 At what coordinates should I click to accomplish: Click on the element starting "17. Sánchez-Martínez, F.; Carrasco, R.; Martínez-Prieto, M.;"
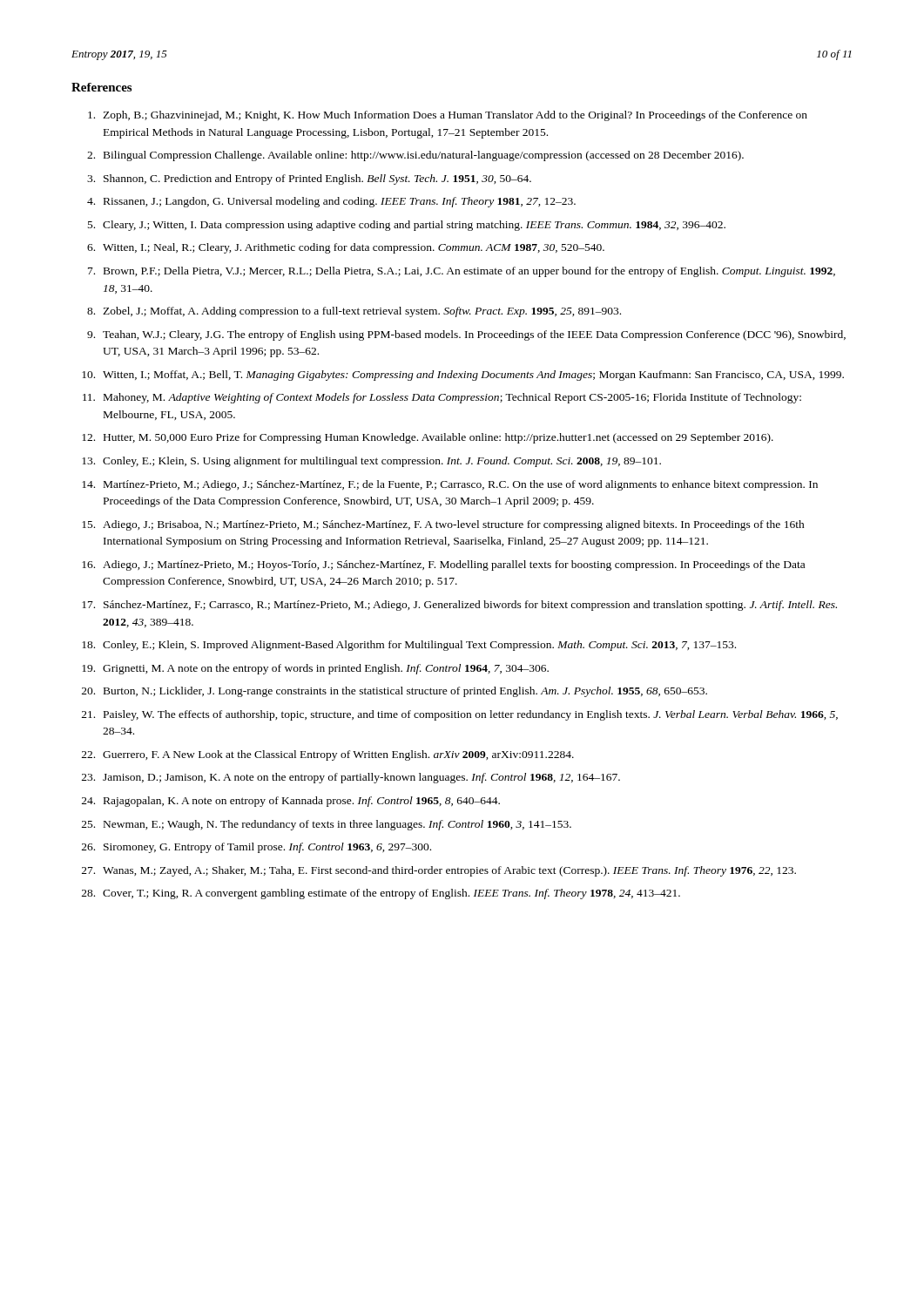462,613
